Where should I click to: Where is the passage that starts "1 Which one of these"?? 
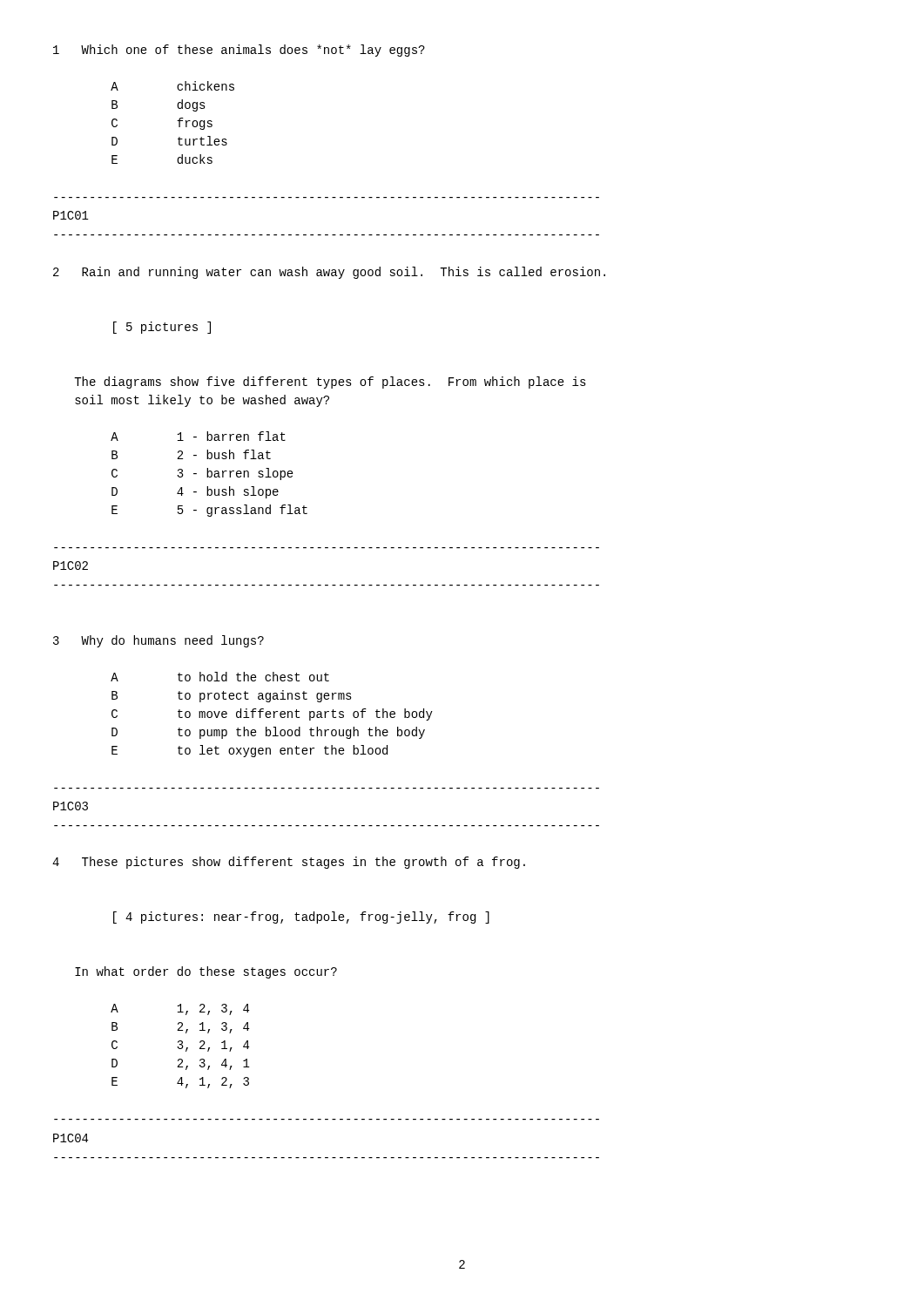(x=239, y=51)
